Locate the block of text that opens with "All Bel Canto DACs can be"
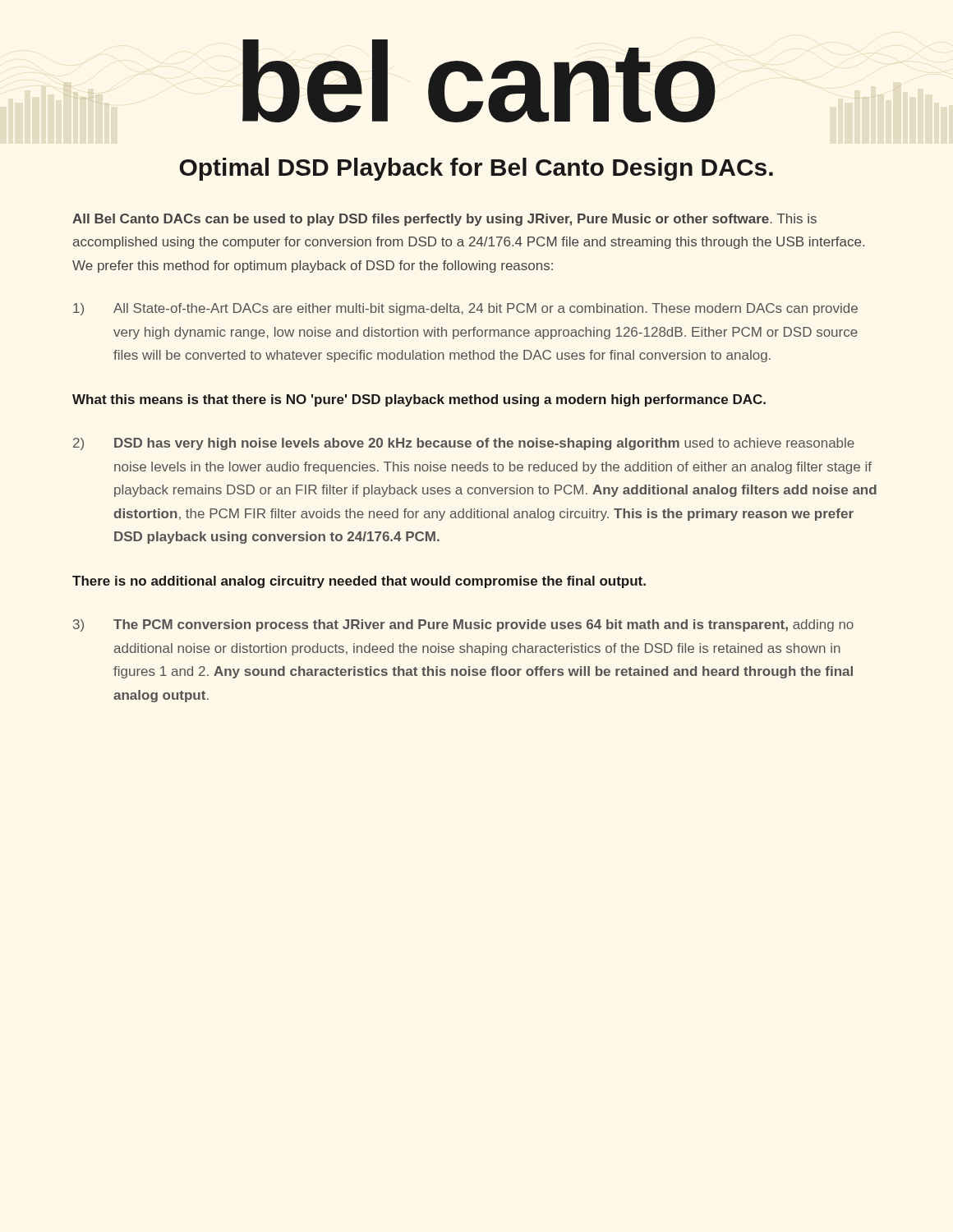This screenshot has width=953, height=1232. tap(469, 242)
